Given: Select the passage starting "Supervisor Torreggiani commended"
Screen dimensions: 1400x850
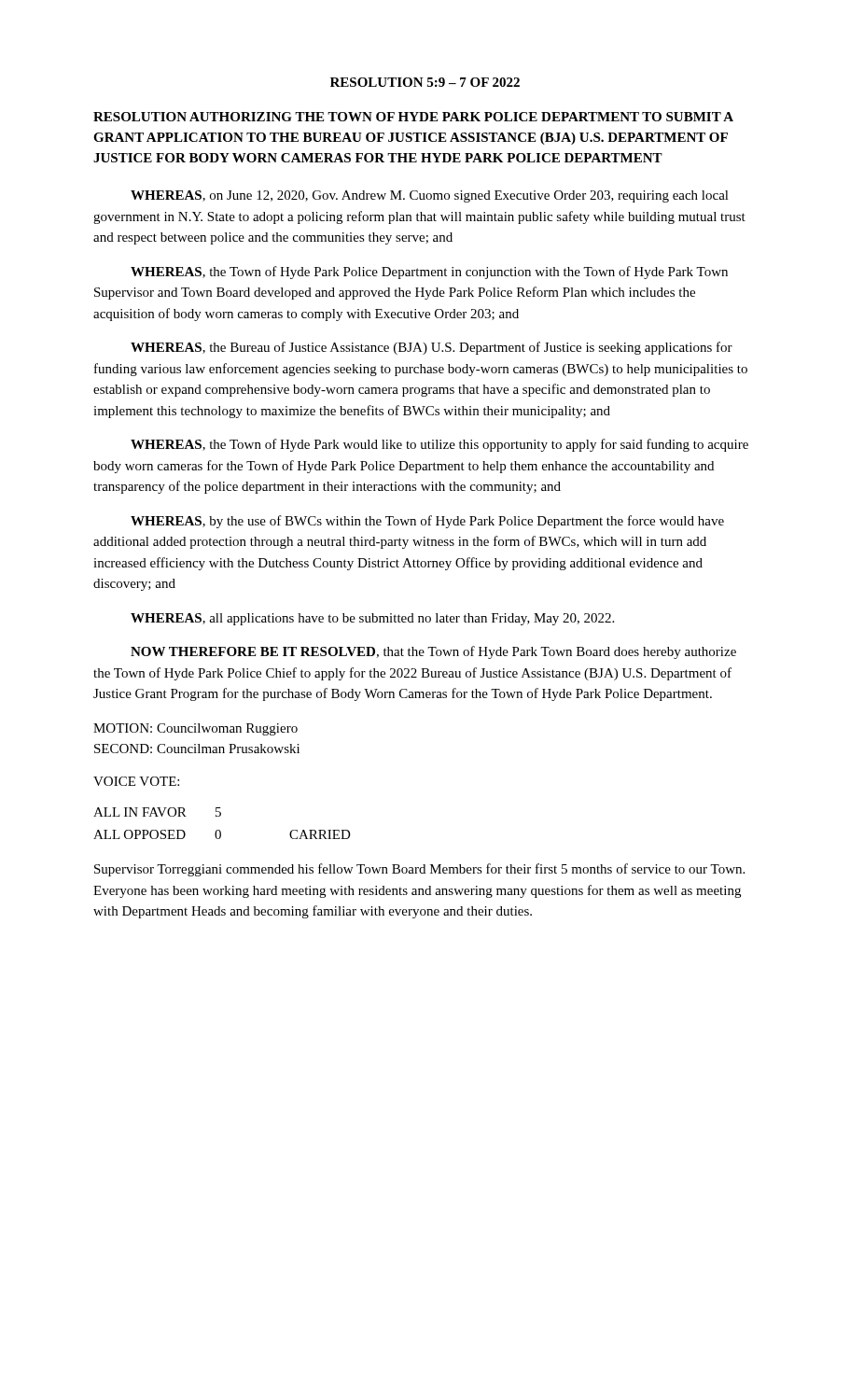Looking at the screenshot, I should (x=420, y=890).
